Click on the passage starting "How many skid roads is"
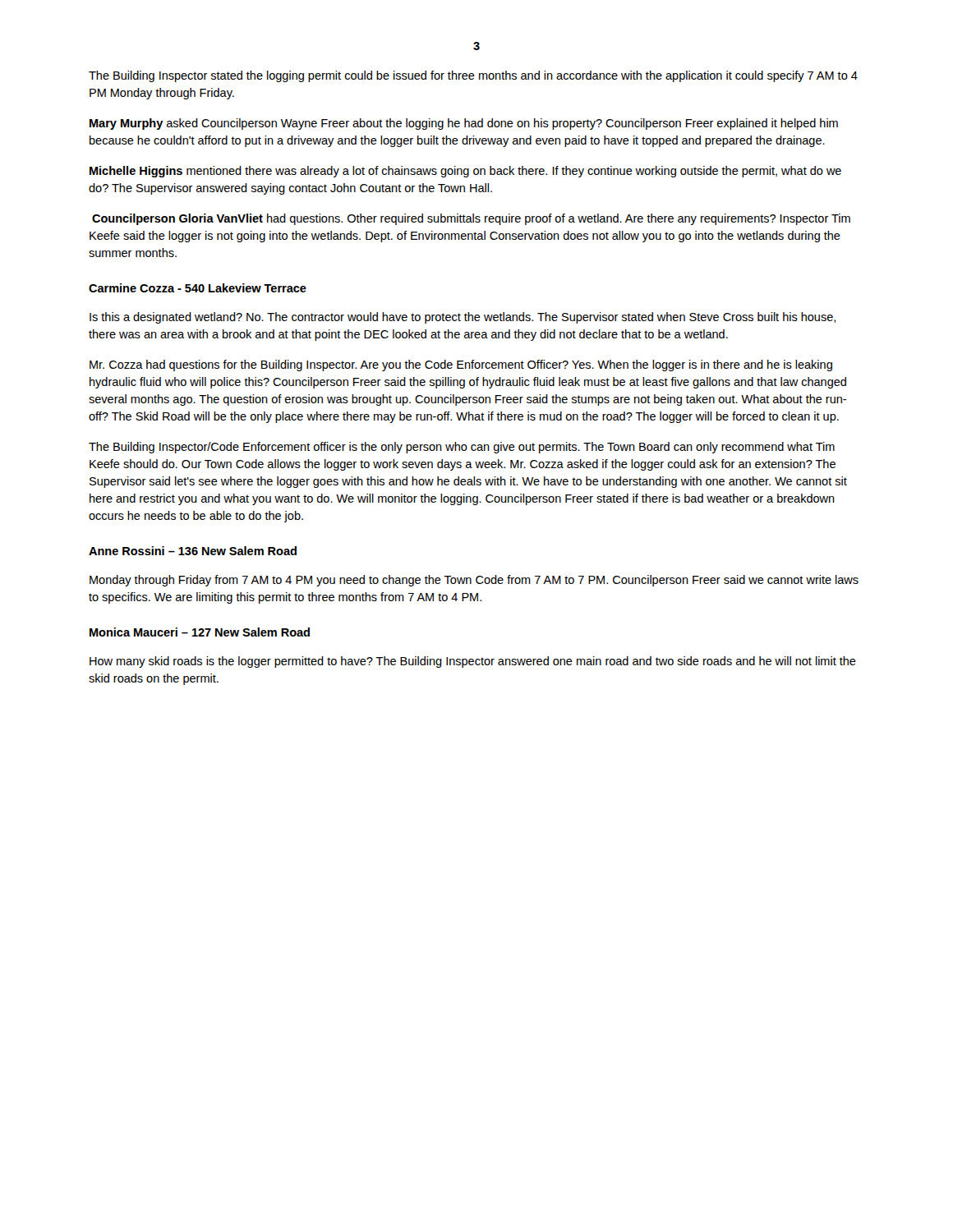Image resolution: width=953 pixels, height=1232 pixels. point(472,670)
